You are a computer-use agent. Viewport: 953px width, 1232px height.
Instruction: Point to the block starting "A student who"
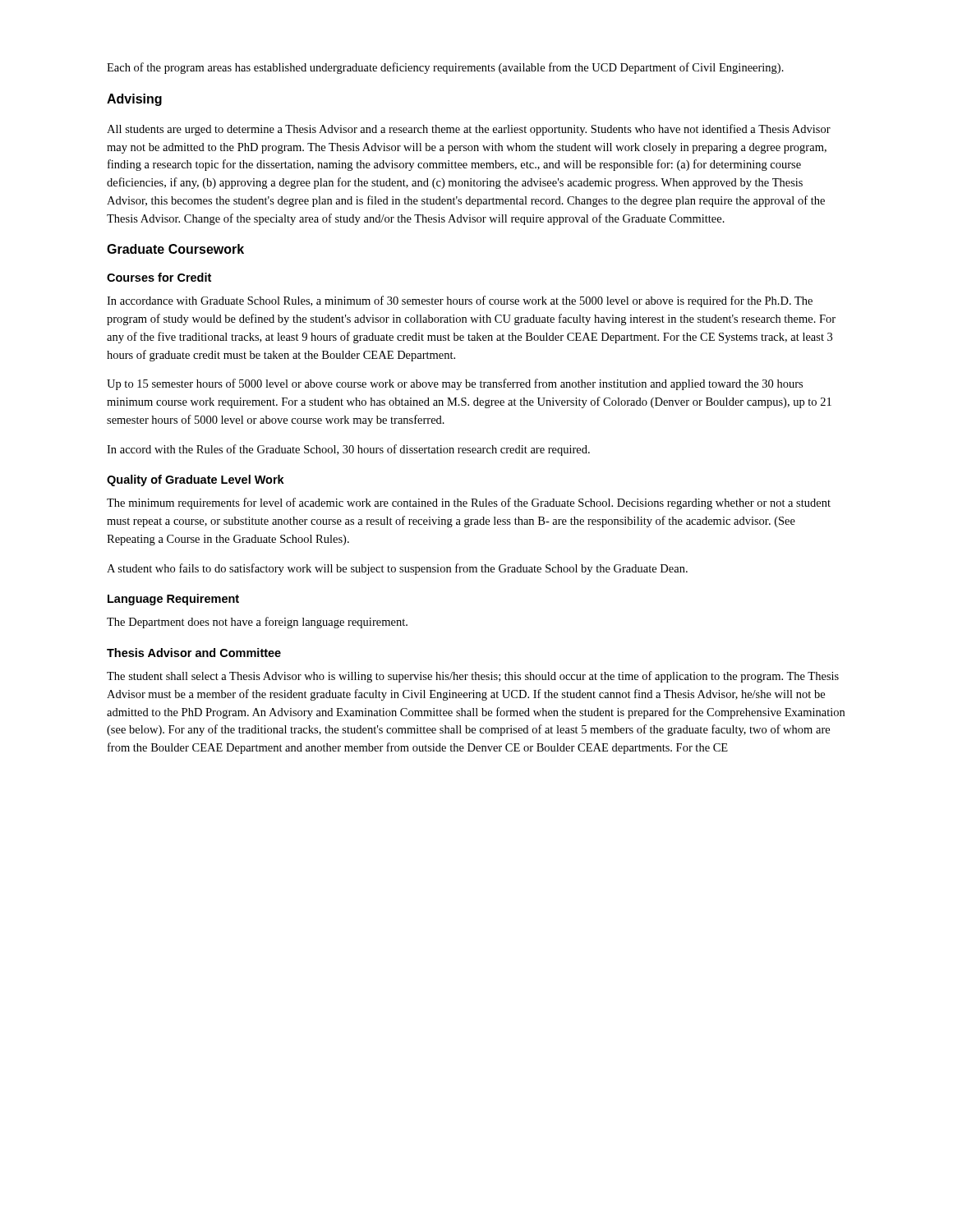476,569
